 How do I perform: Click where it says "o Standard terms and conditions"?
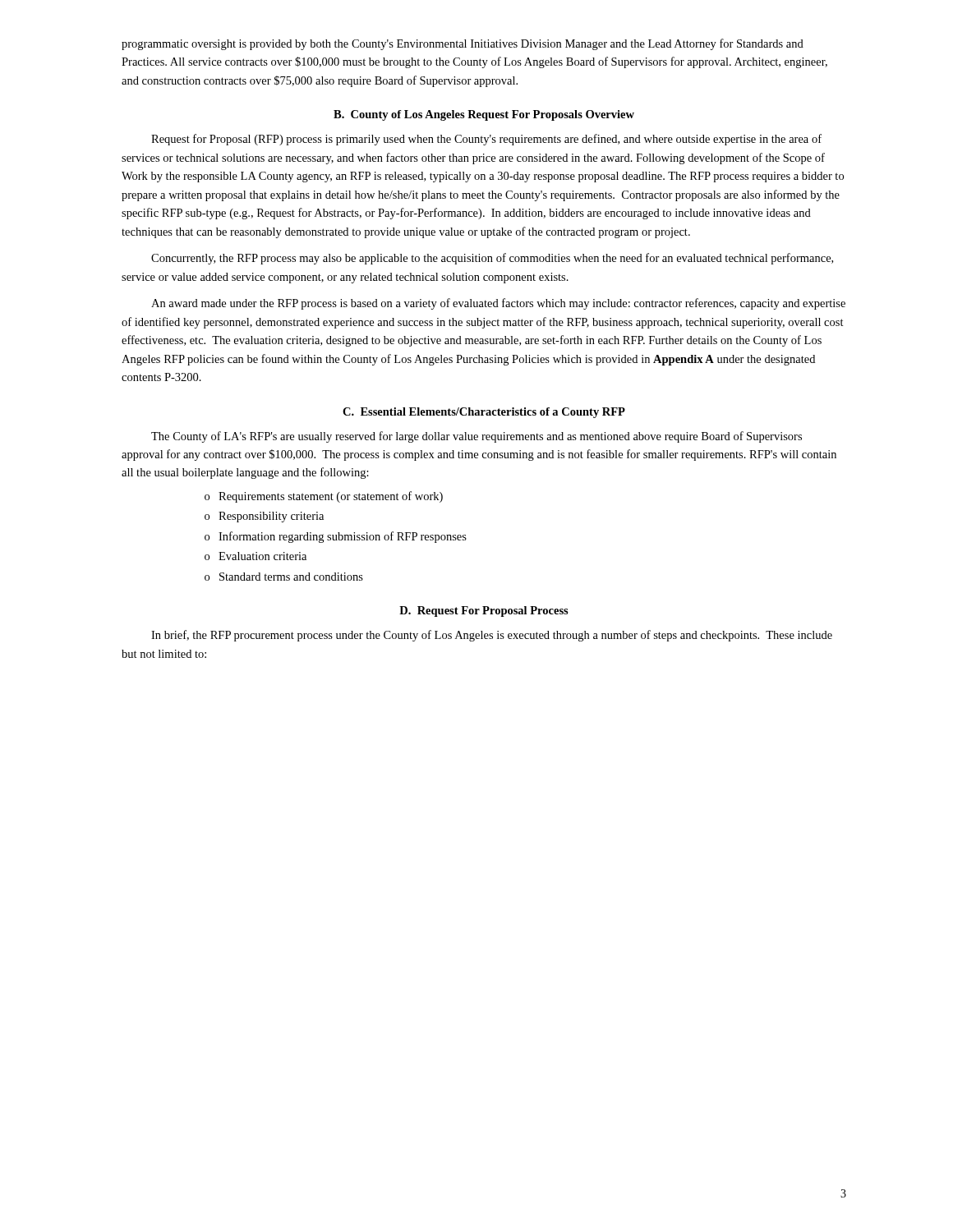(x=279, y=577)
